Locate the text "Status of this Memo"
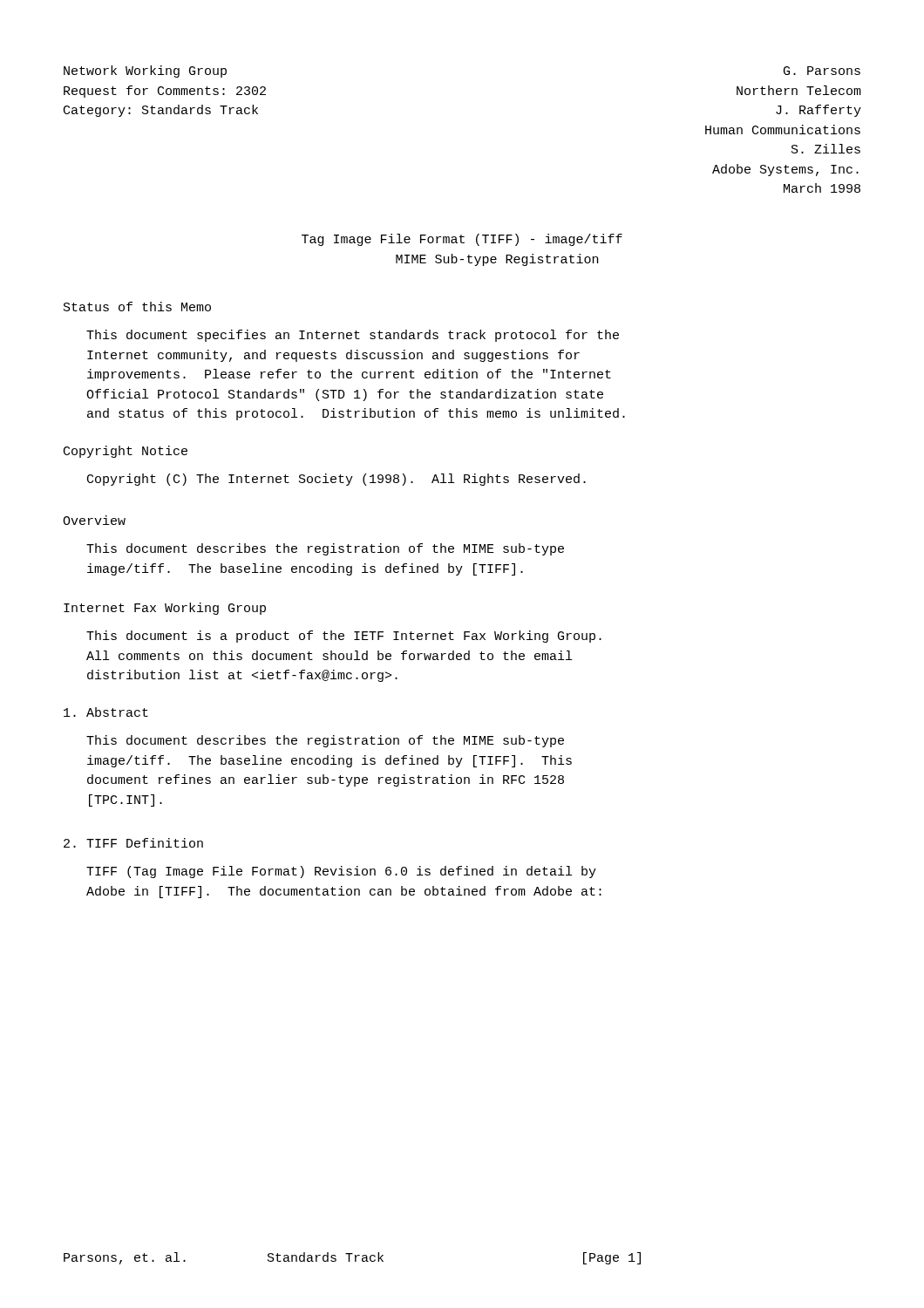924x1308 pixels. point(137,308)
